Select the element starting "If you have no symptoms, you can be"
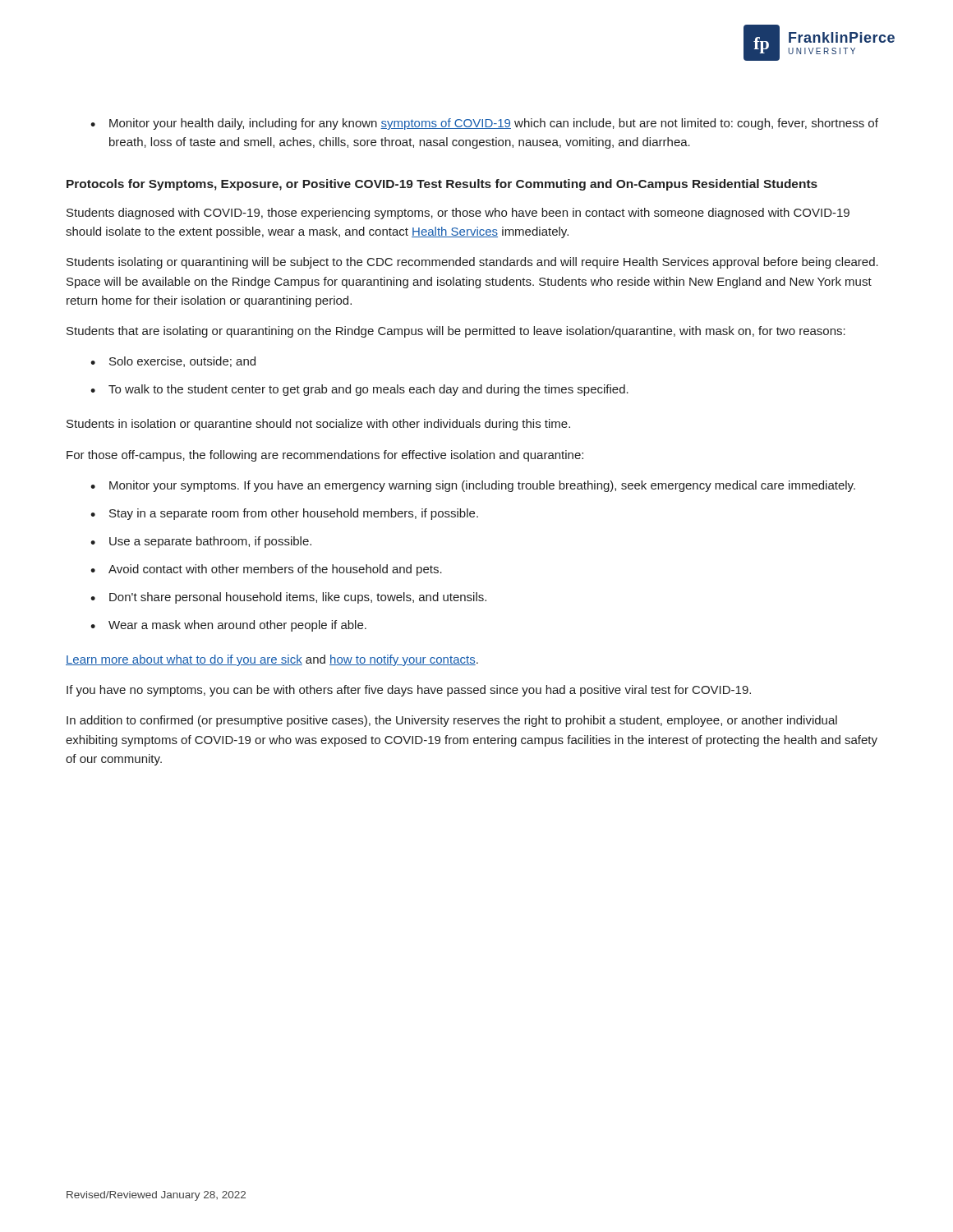This screenshot has width=953, height=1232. click(409, 690)
